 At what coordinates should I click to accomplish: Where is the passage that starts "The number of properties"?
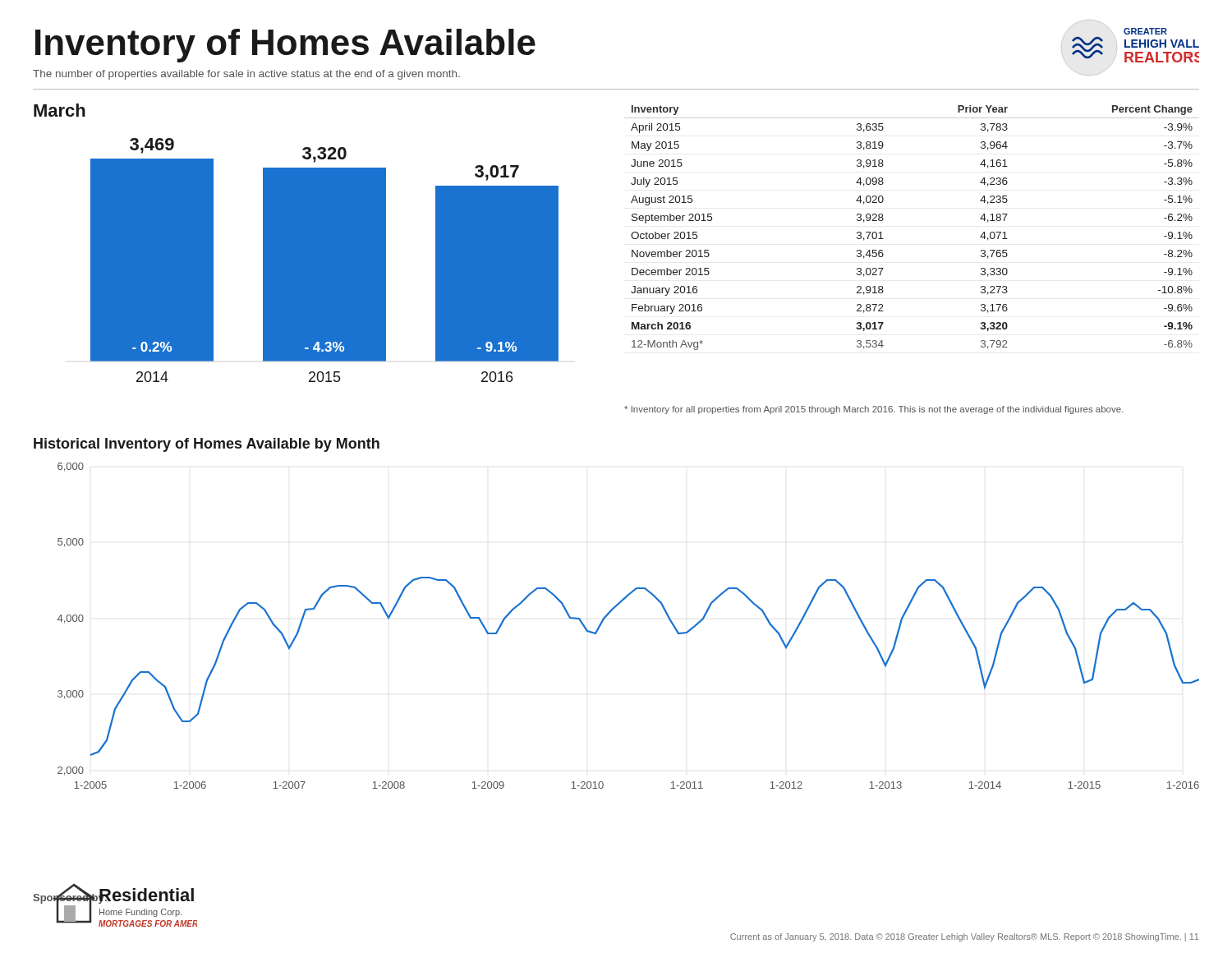247,74
